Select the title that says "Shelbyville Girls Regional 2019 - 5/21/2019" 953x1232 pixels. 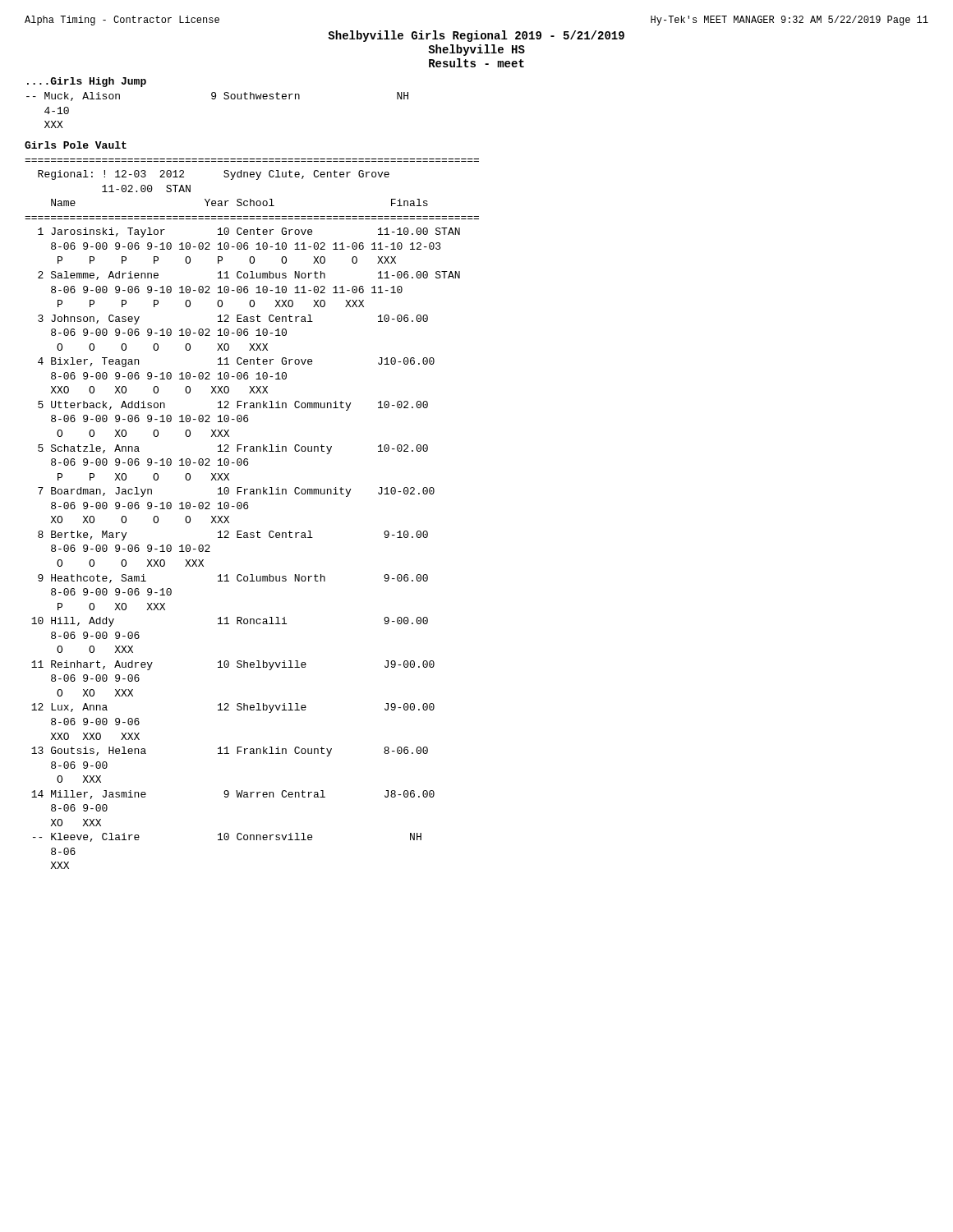[x=476, y=36]
